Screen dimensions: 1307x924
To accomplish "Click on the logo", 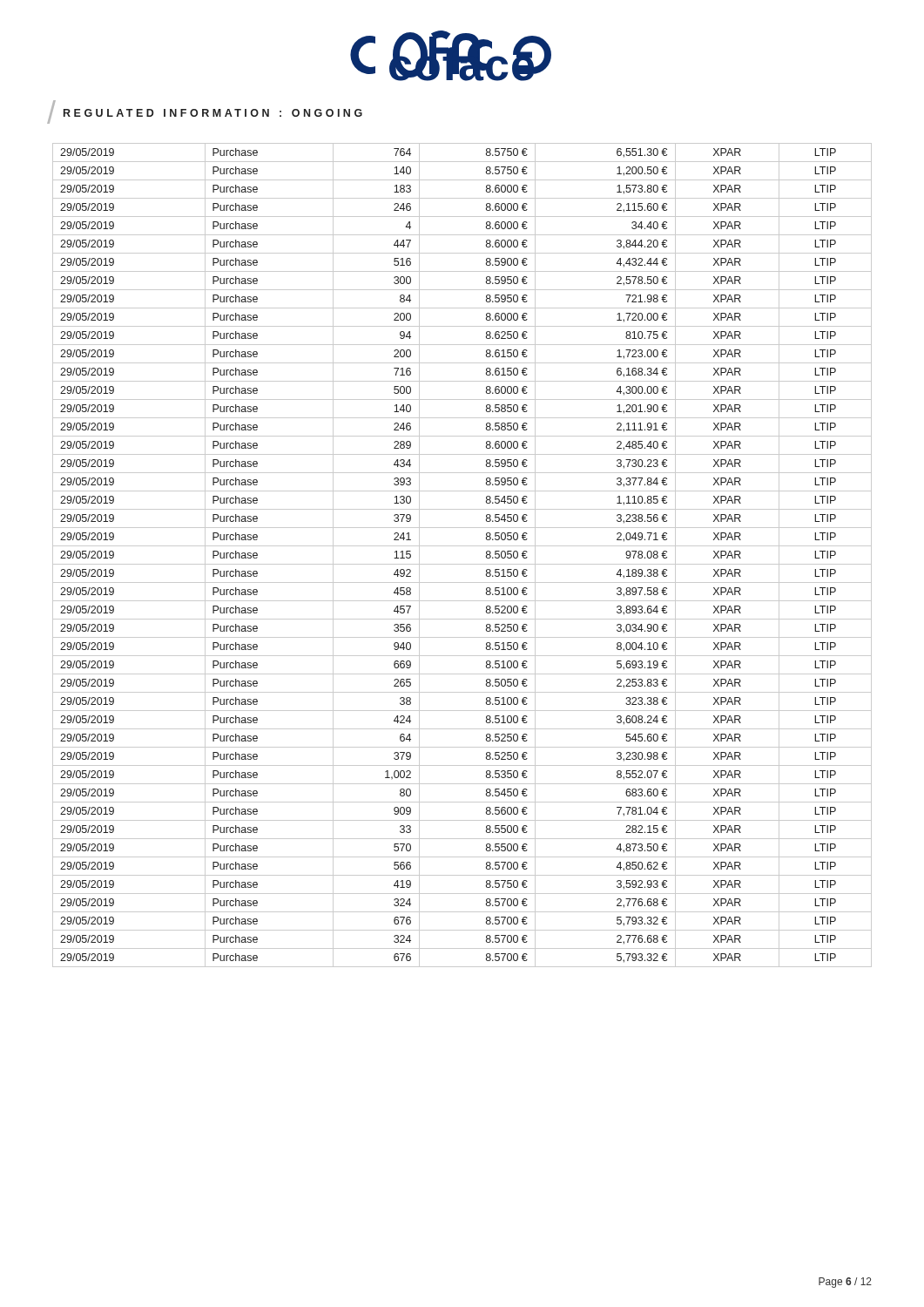I will 462,58.
